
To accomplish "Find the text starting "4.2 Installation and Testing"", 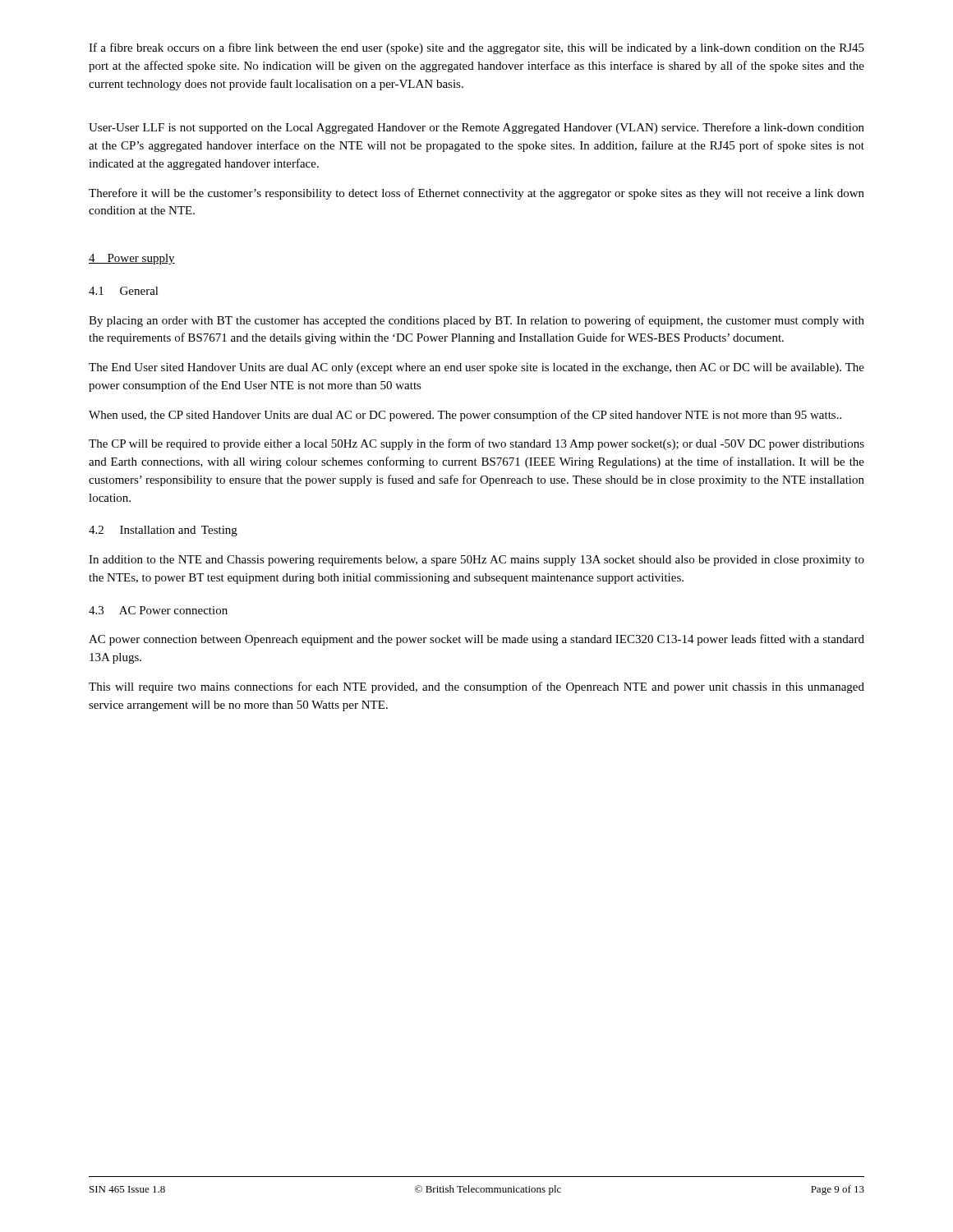I will [x=163, y=531].
